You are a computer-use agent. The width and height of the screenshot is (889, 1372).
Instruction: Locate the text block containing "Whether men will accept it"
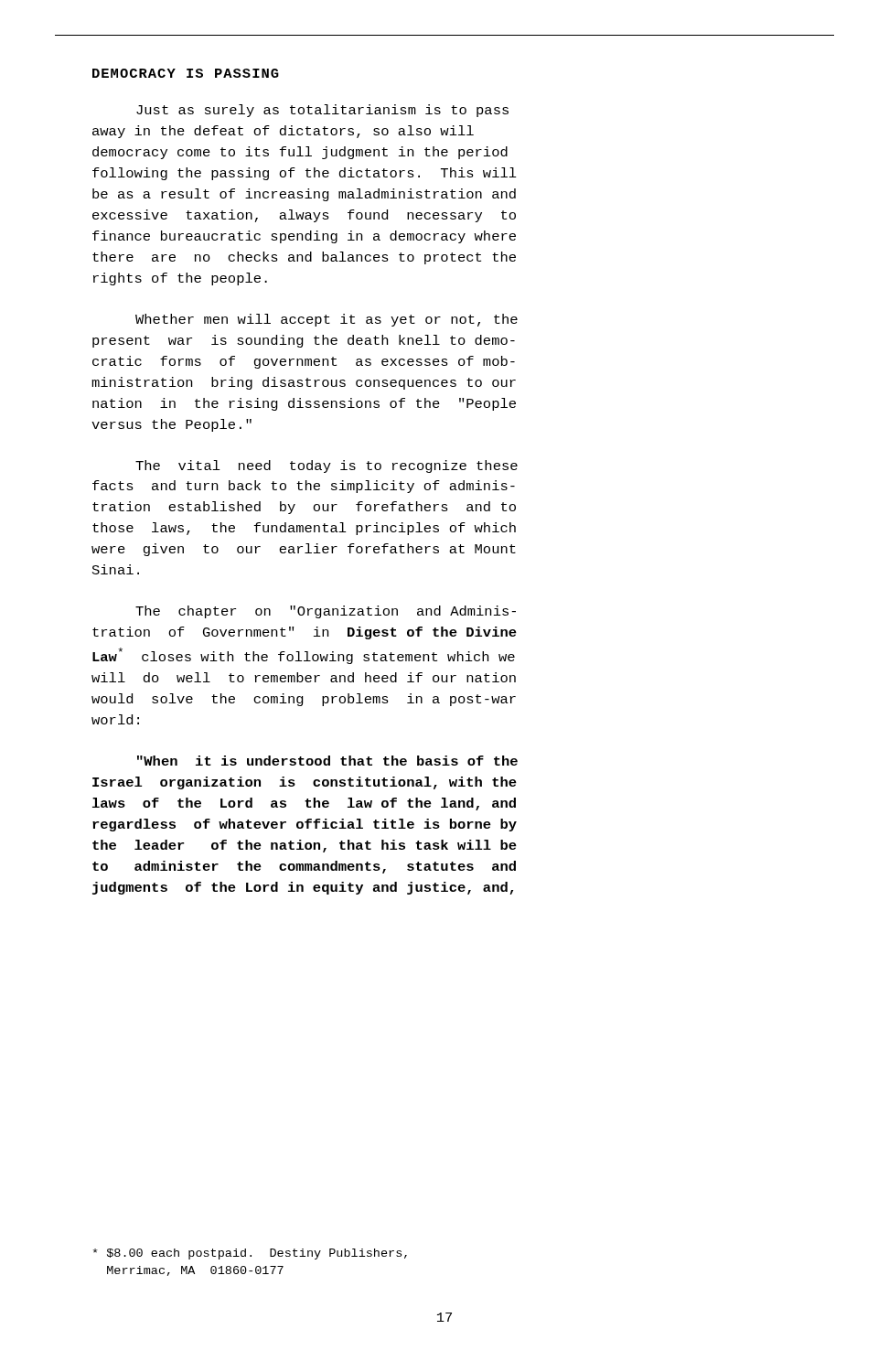point(305,372)
